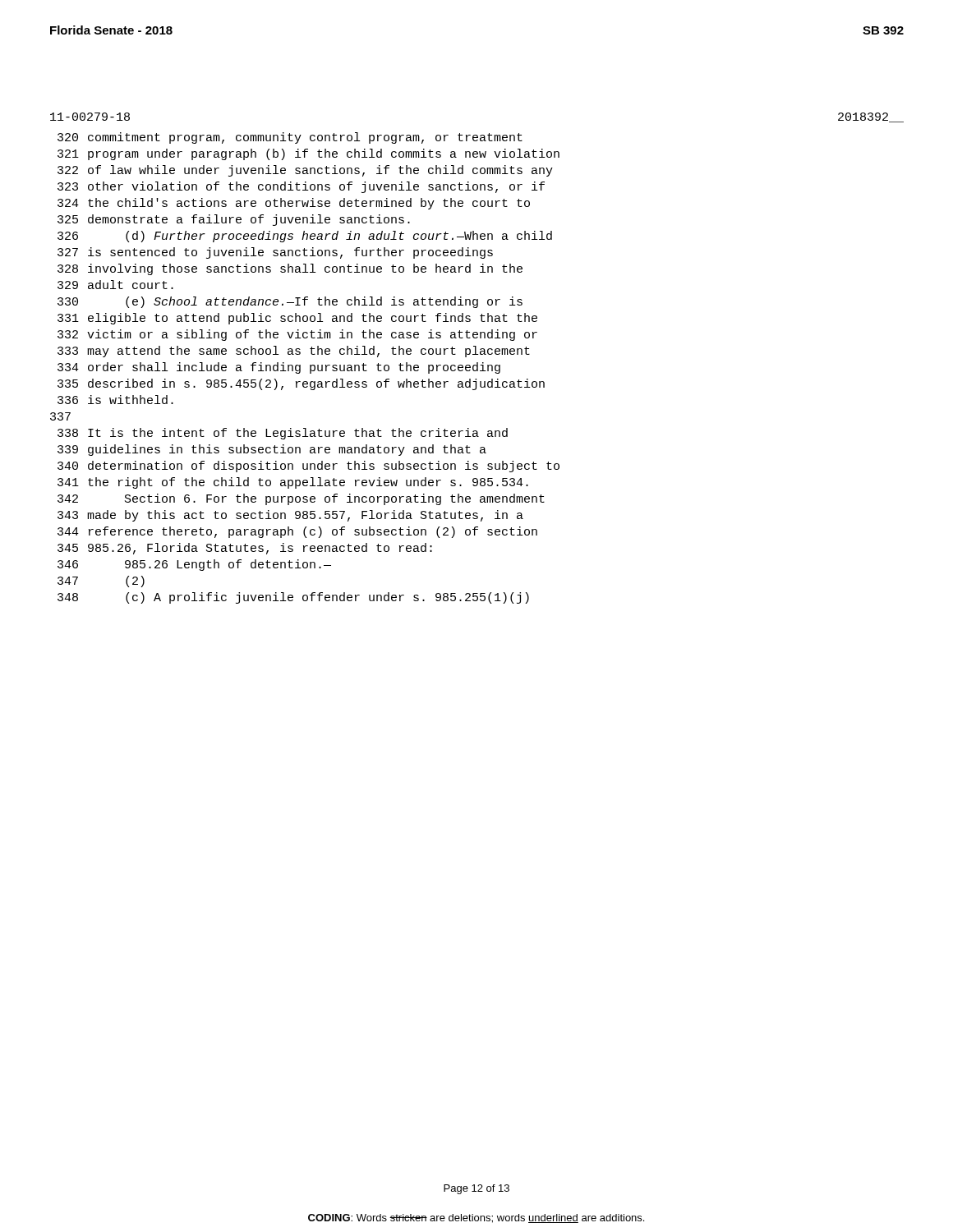Click on the text that says "346 985.26 Length of detention.—"
The height and width of the screenshot is (1232, 953).
tap(194, 565)
